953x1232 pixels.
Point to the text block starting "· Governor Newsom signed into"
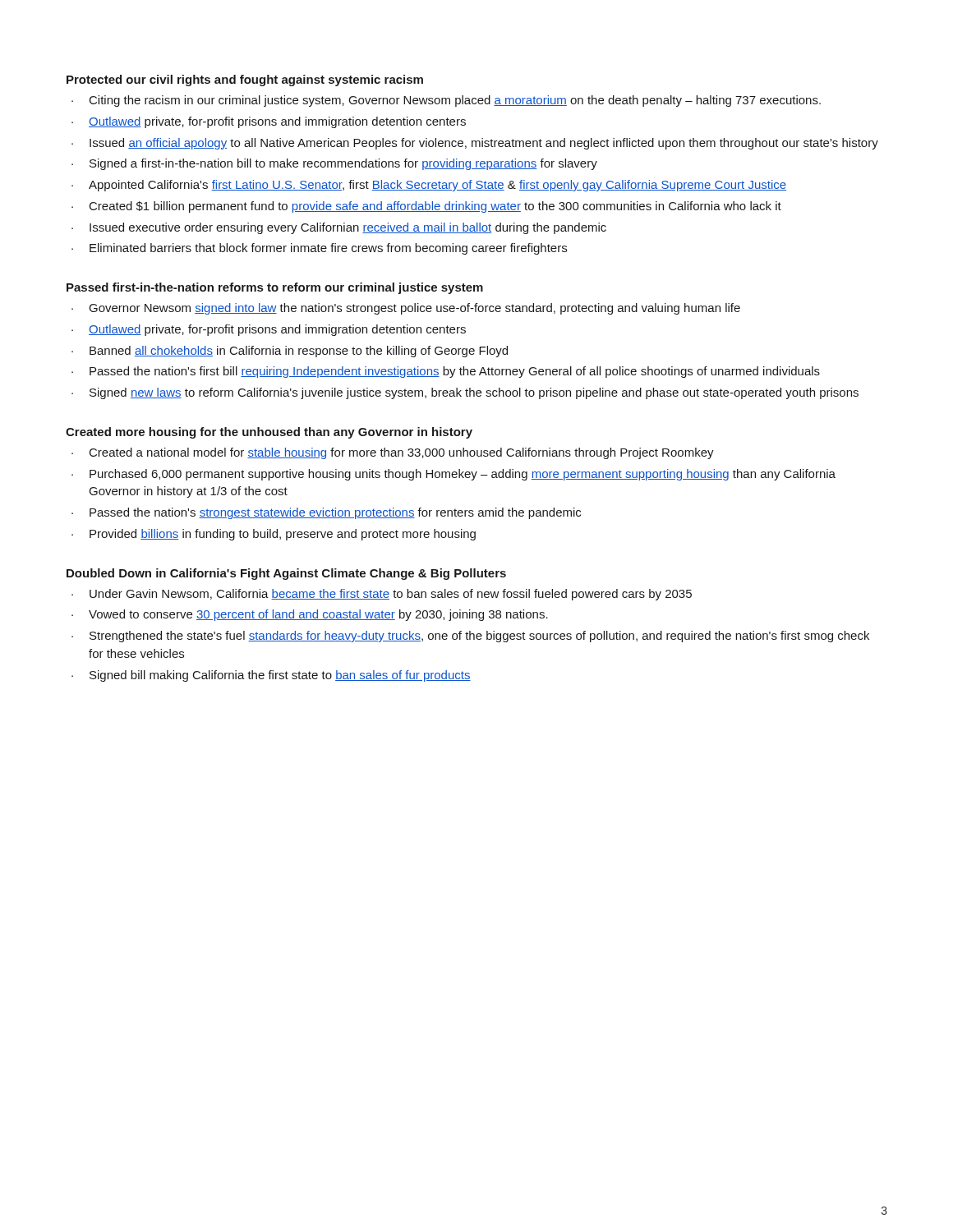pos(476,308)
